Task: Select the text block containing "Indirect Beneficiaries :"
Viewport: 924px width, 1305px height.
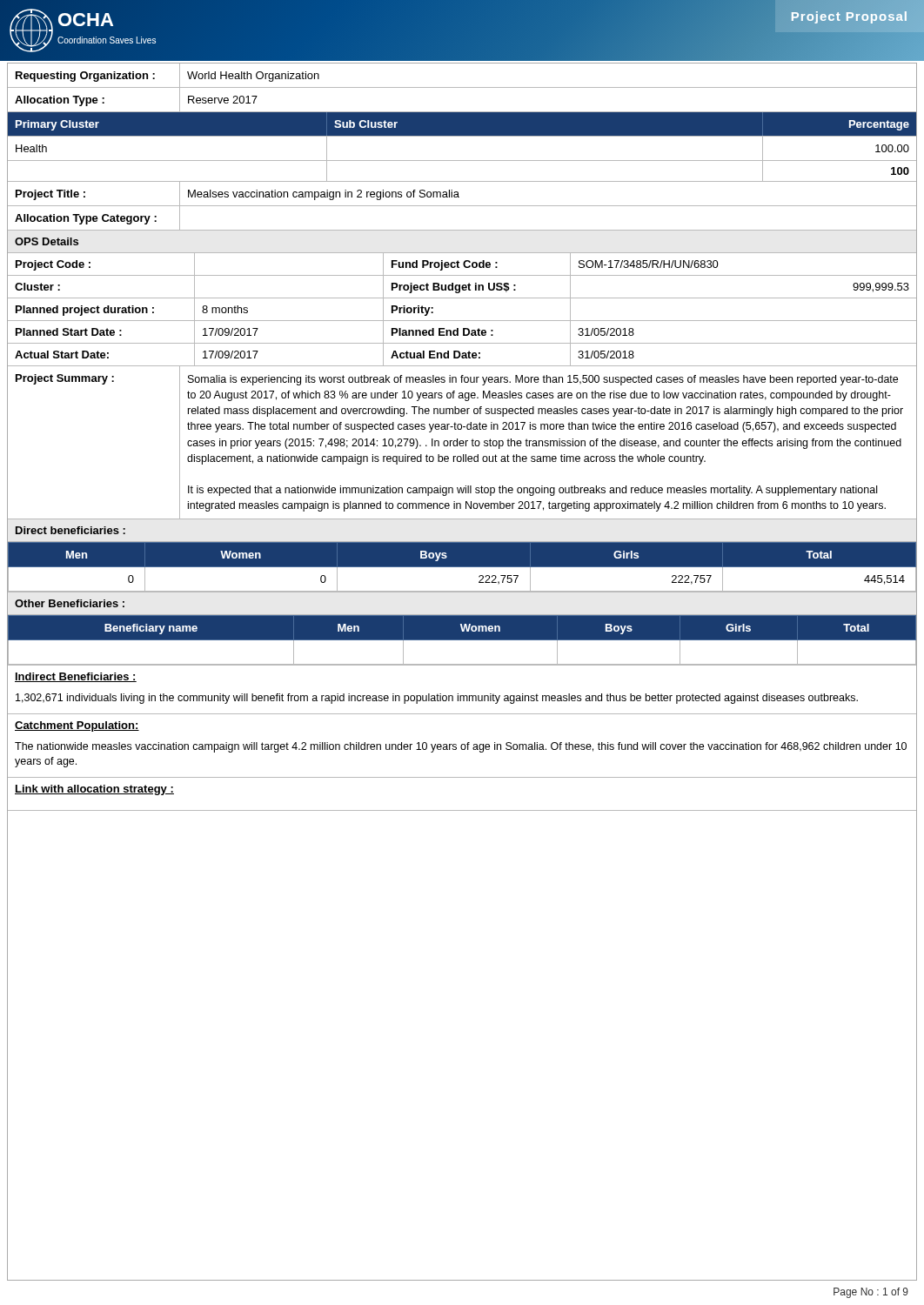Action: [462, 689]
